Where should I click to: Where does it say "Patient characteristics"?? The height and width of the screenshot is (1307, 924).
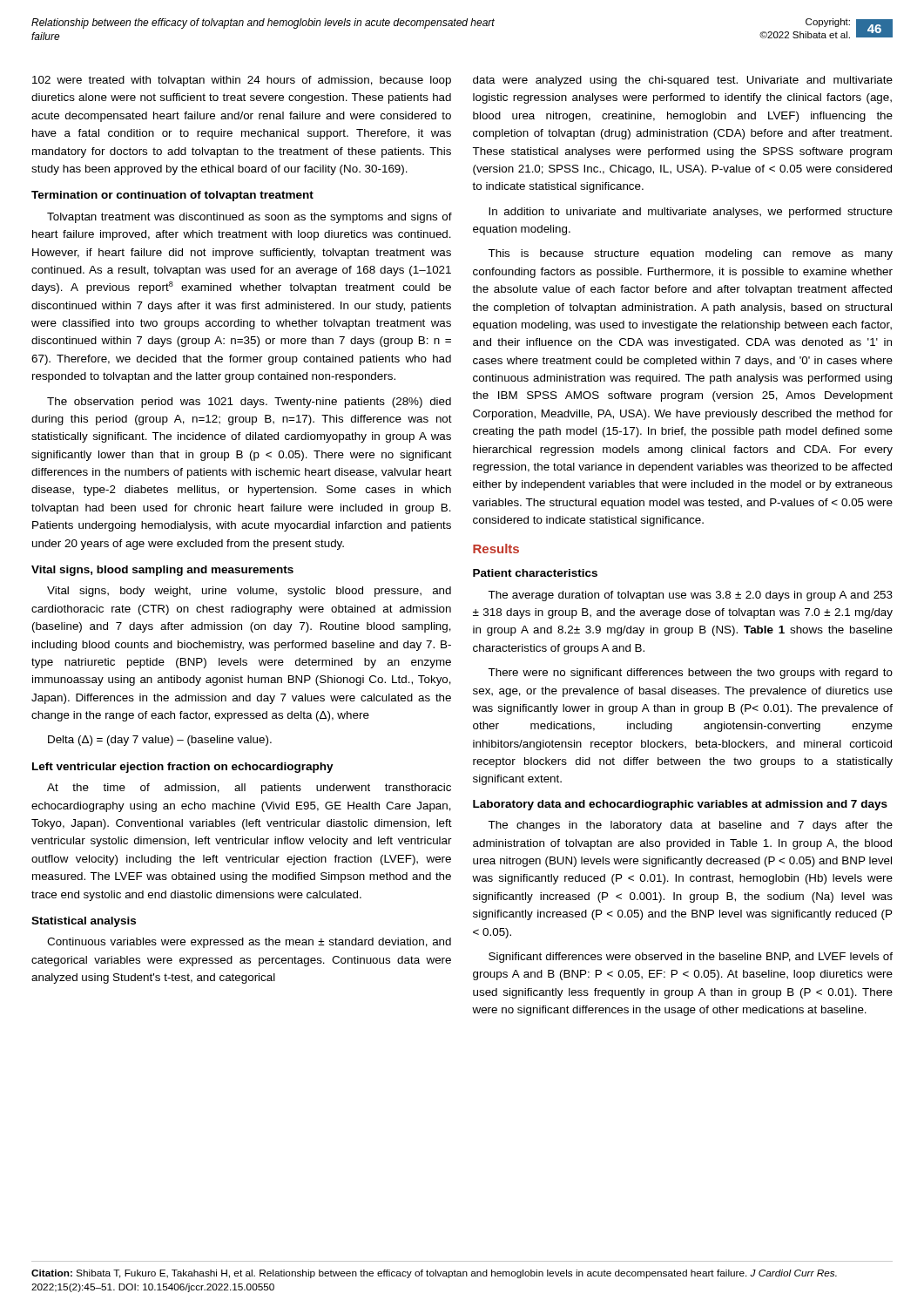coord(535,573)
